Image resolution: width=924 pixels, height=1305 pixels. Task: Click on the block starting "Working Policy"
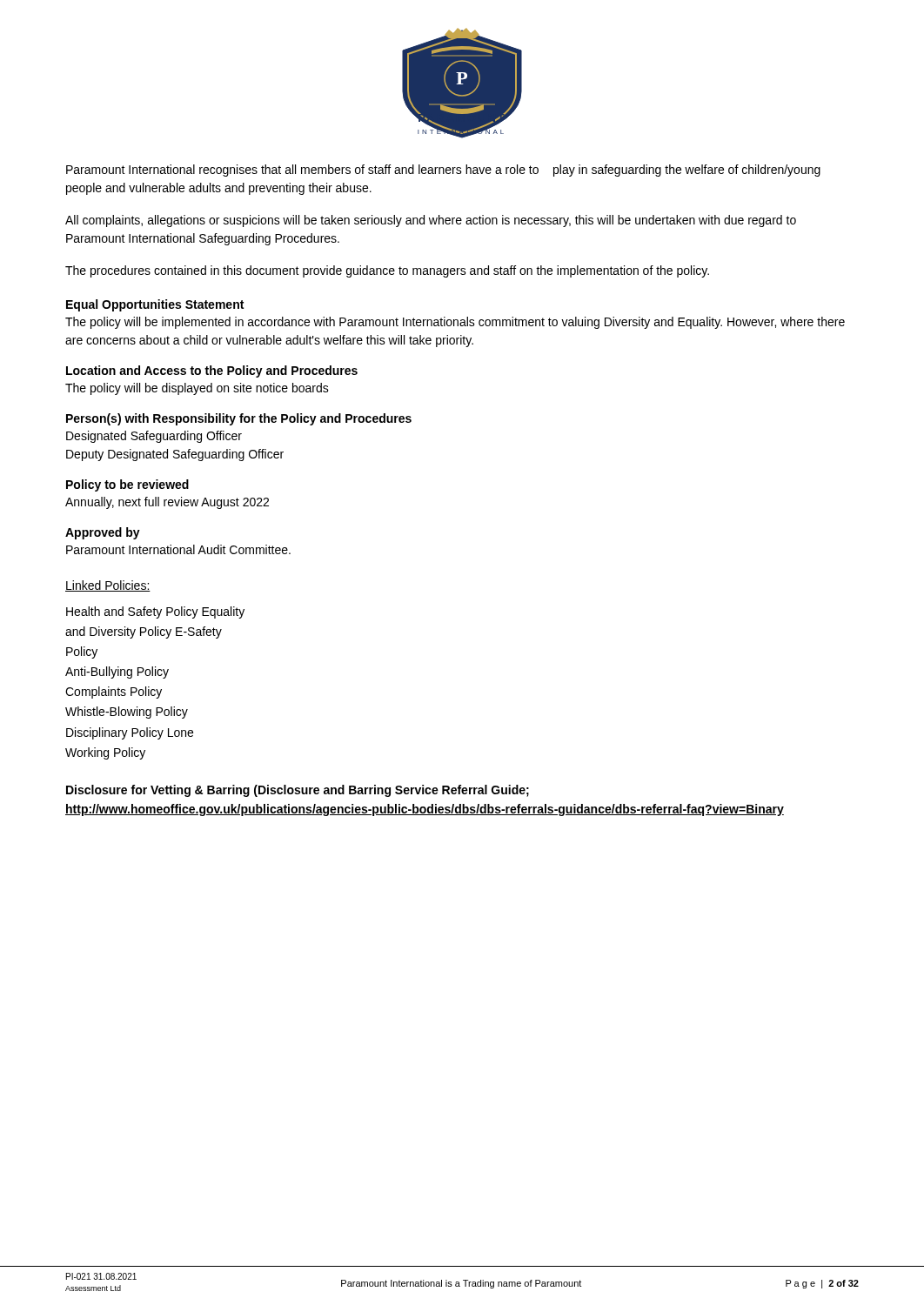(x=105, y=752)
